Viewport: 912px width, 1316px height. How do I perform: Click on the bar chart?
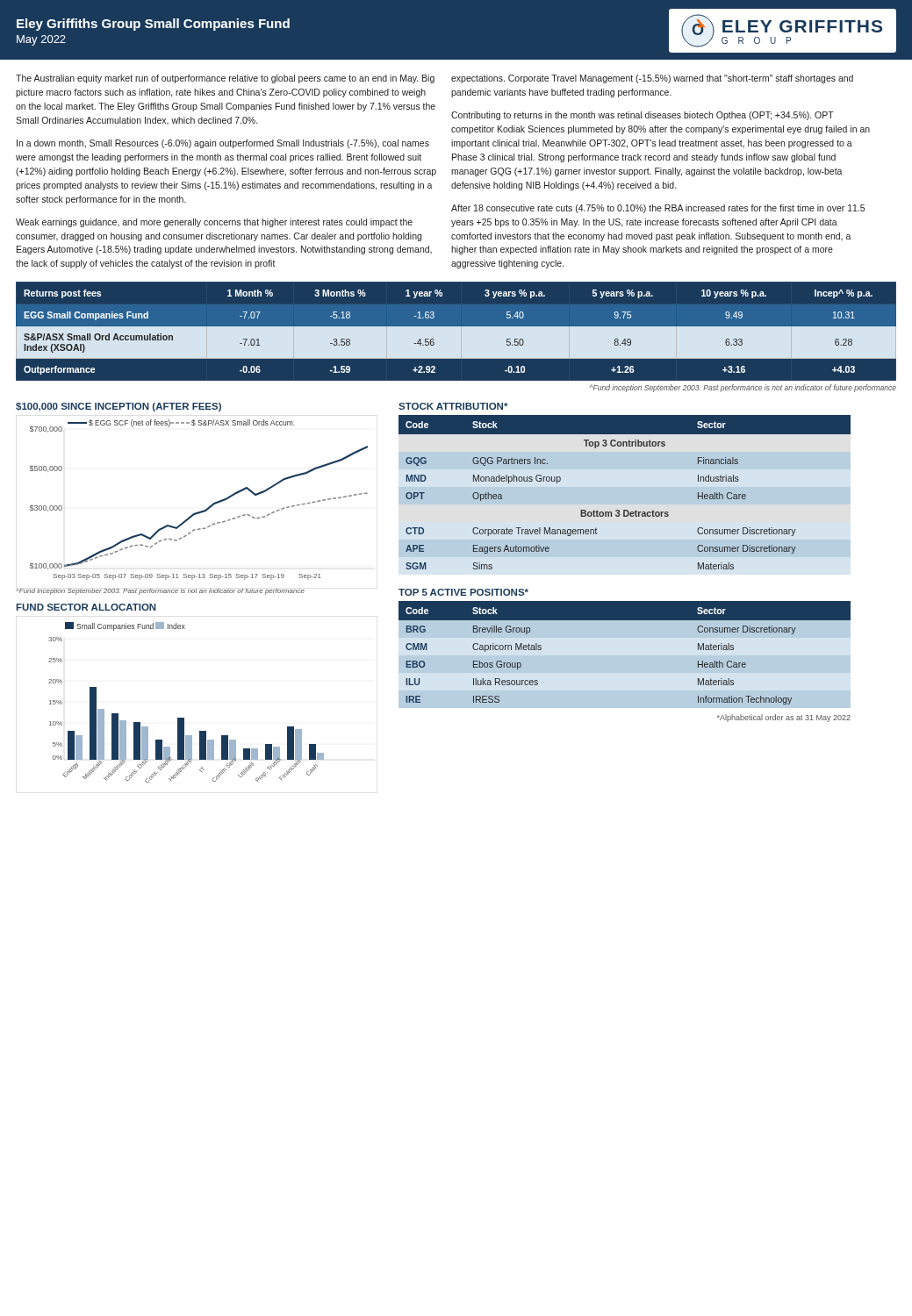click(196, 704)
